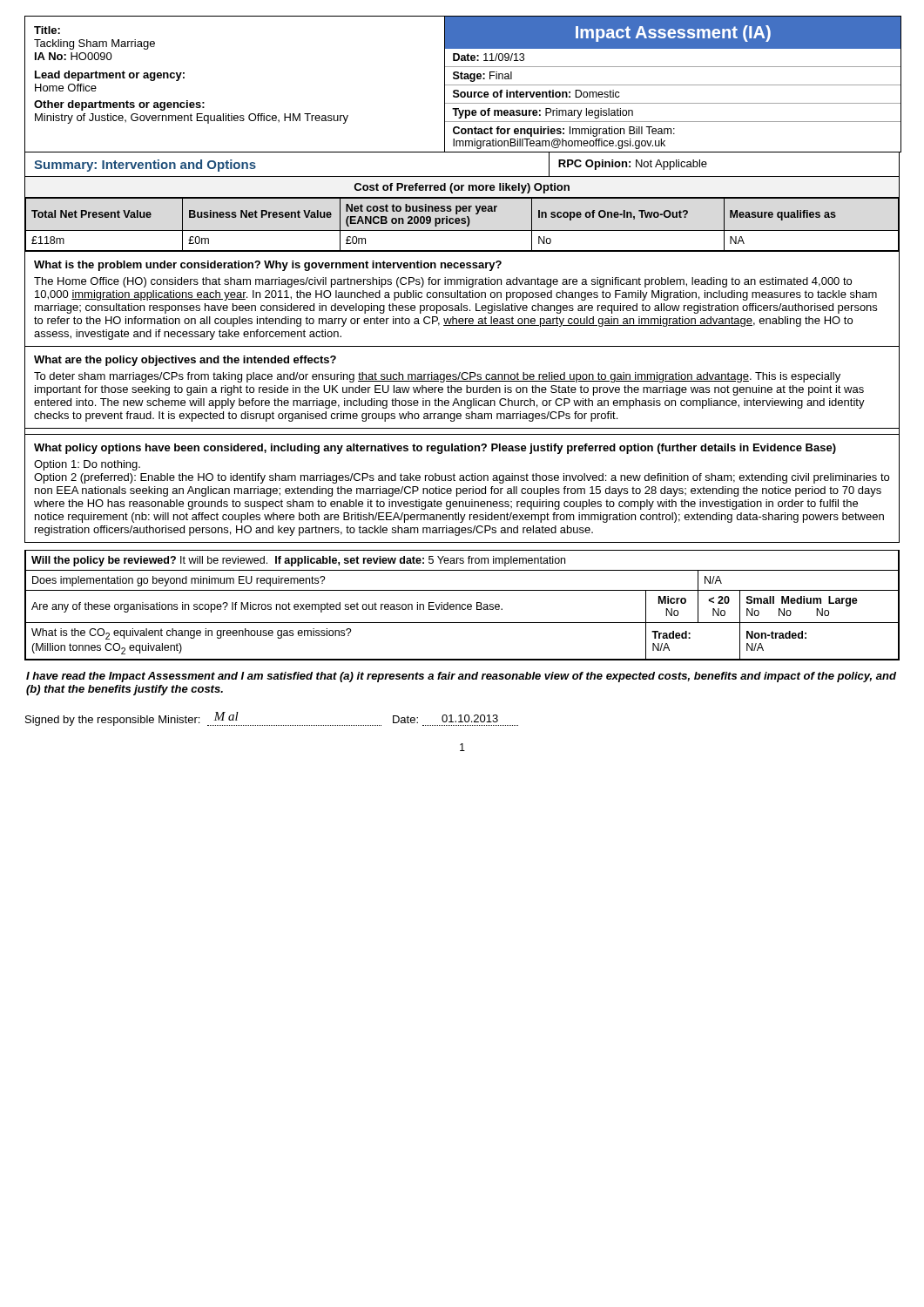The height and width of the screenshot is (1307, 924).
Task: Select the text block with the text "I have read the Impact Assessment"
Action: point(461,682)
